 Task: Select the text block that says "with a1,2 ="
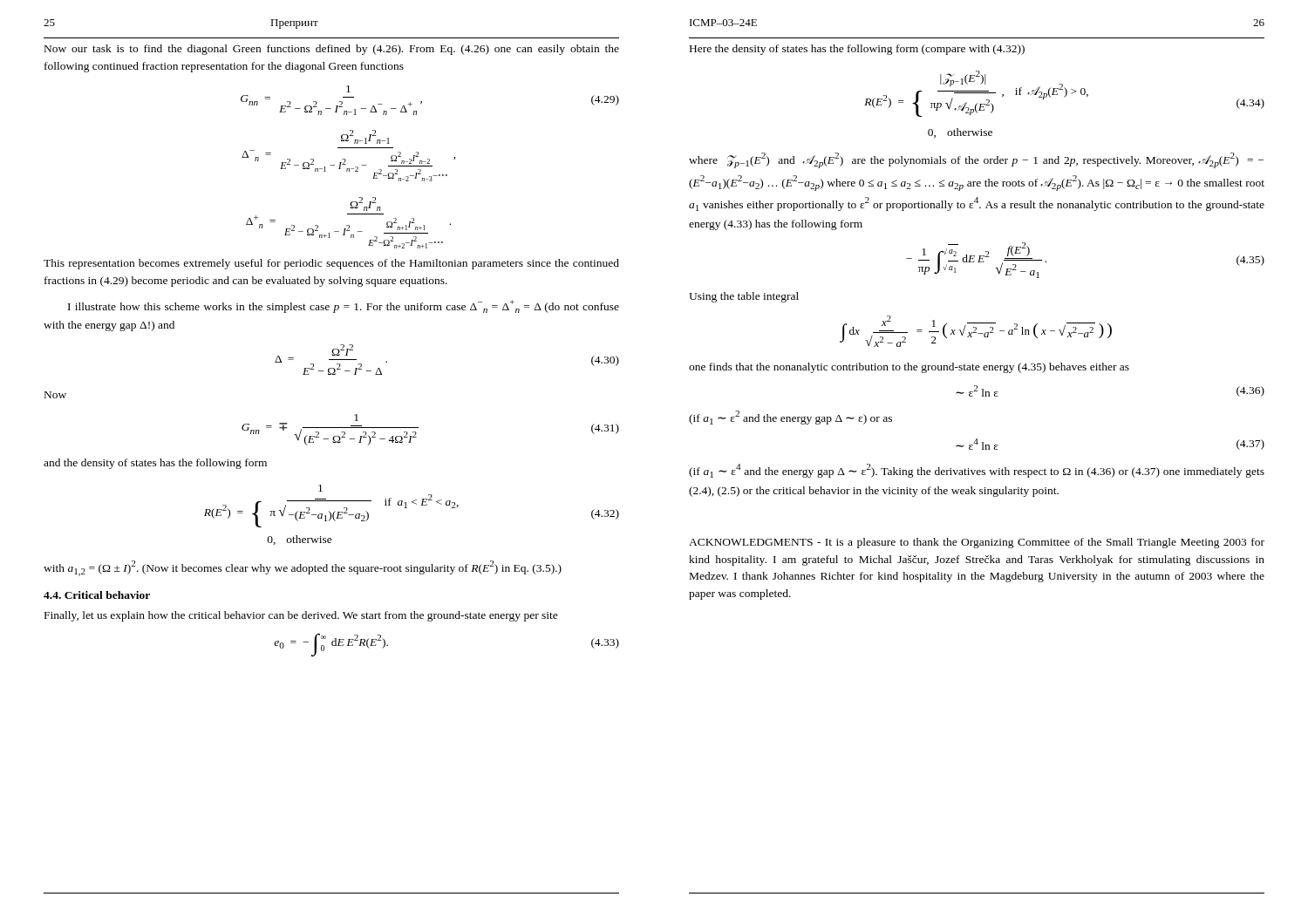click(x=331, y=567)
